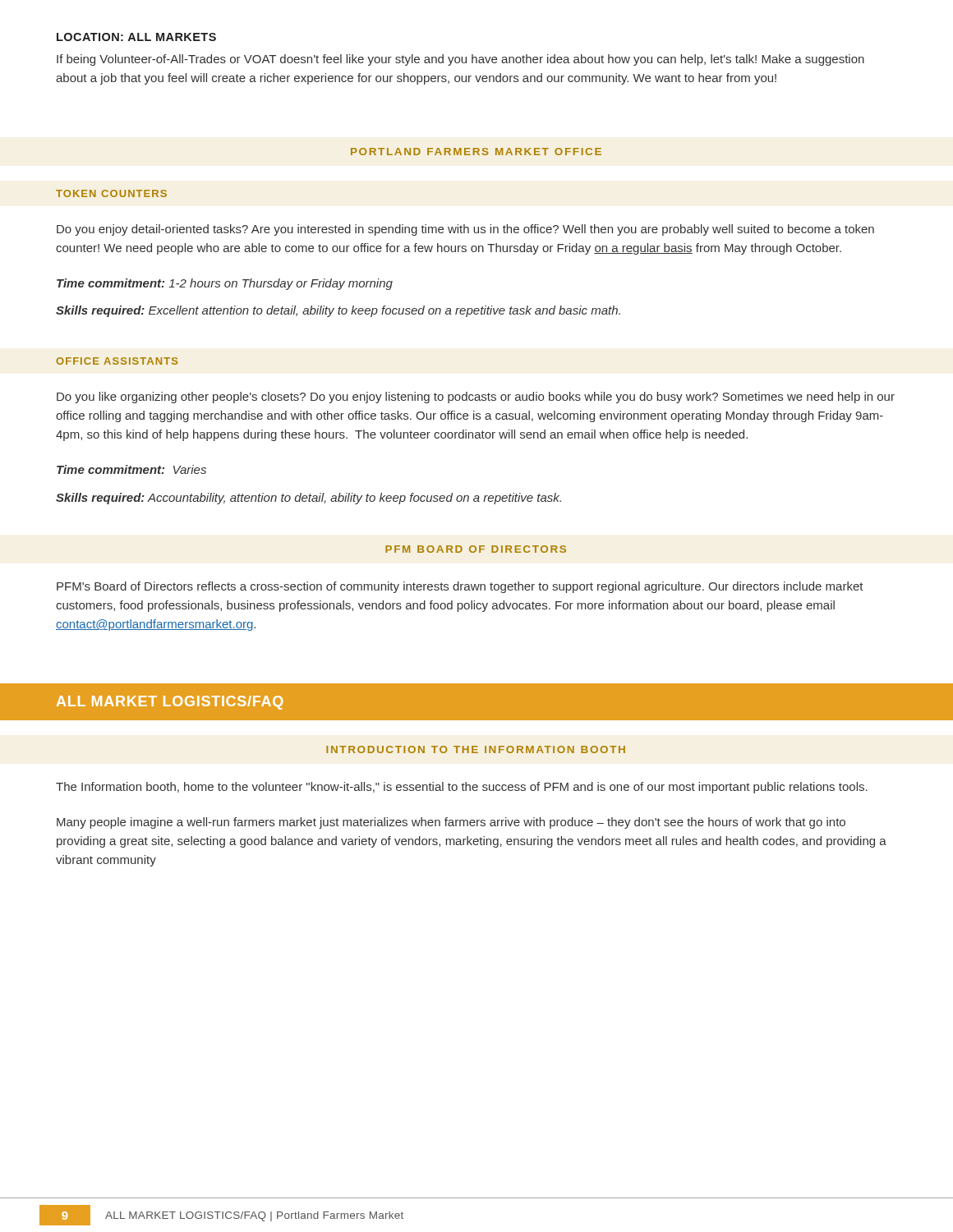Select the text block containing "PFM's Board of Directors reflects a cross-section of"
The image size is (953, 1232).
pos(459,605)
